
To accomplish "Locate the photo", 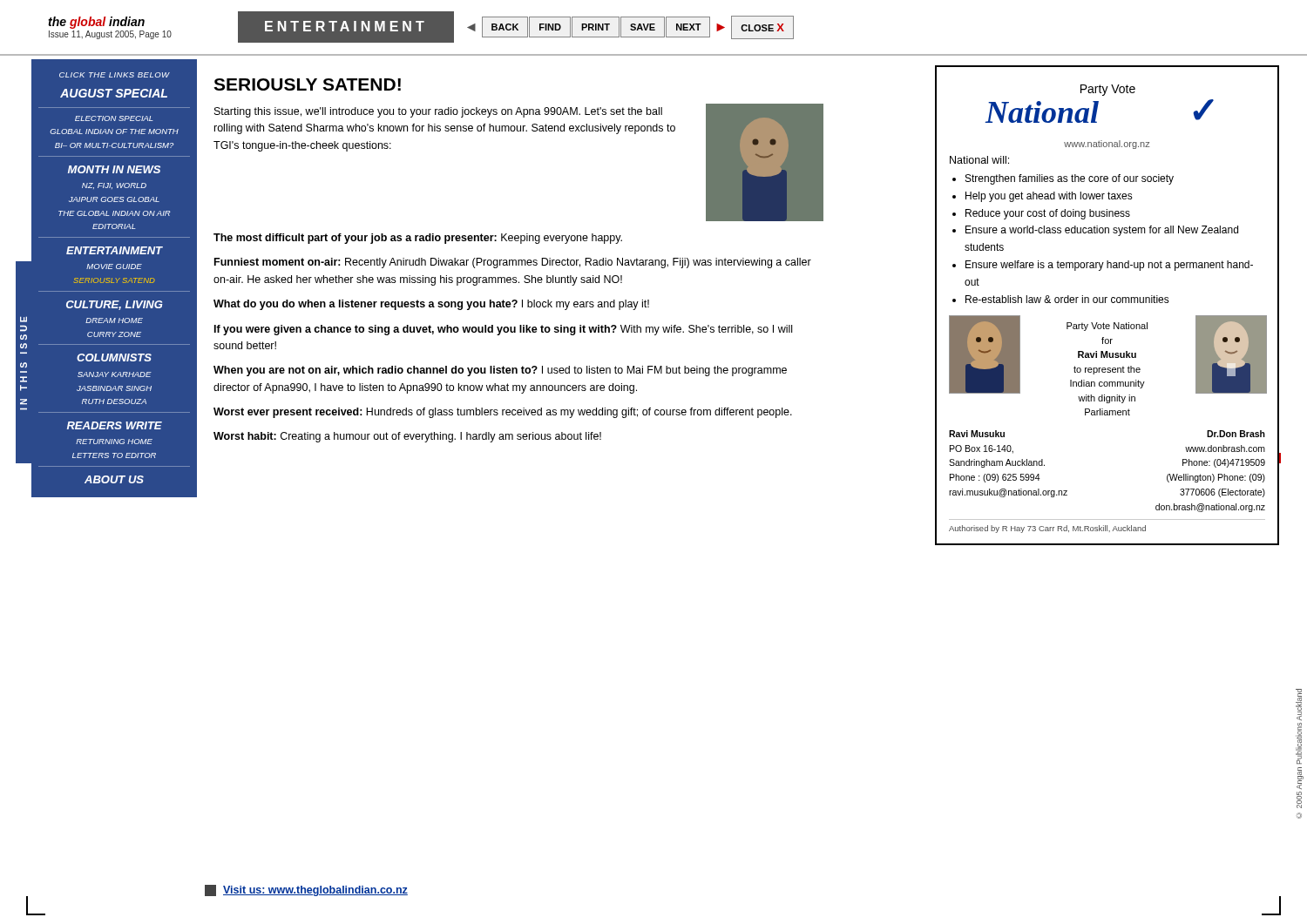I will click(x=765, y=162).
